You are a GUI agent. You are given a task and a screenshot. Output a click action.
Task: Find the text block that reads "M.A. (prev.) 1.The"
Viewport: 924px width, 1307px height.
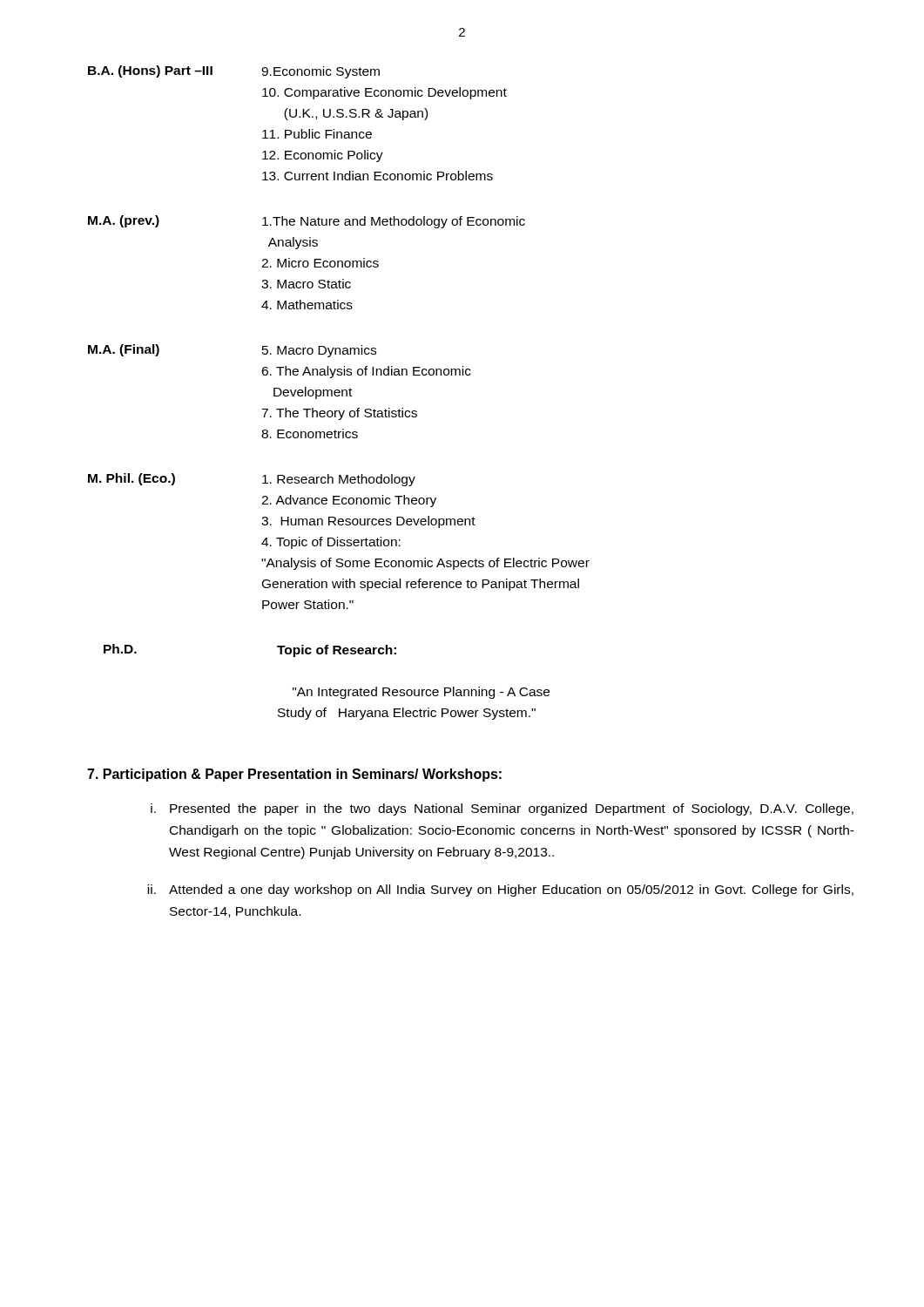(307, 222)
